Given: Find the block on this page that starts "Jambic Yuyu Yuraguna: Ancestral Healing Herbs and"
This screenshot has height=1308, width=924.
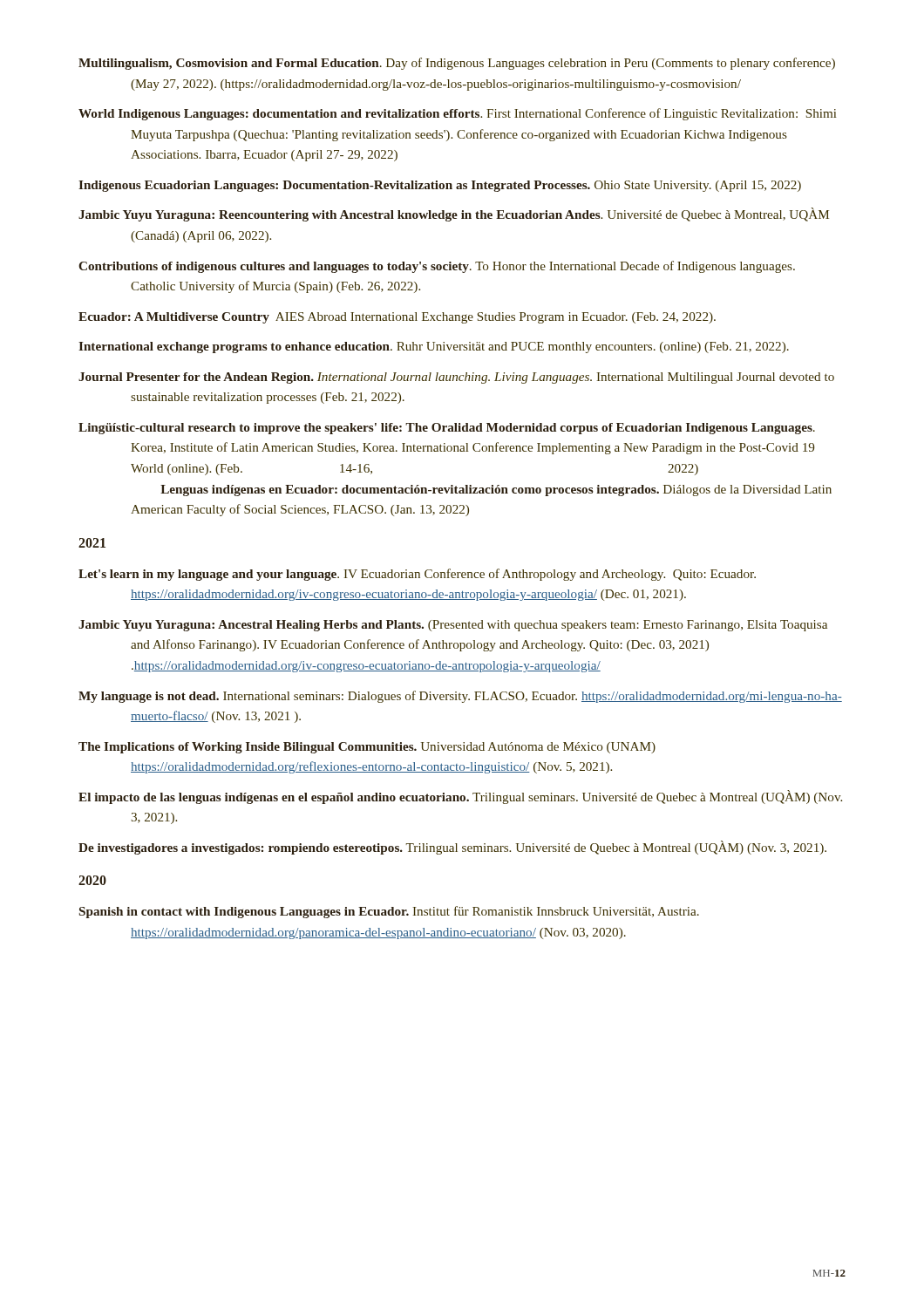Looking at the screenshot, I should 453,644.
